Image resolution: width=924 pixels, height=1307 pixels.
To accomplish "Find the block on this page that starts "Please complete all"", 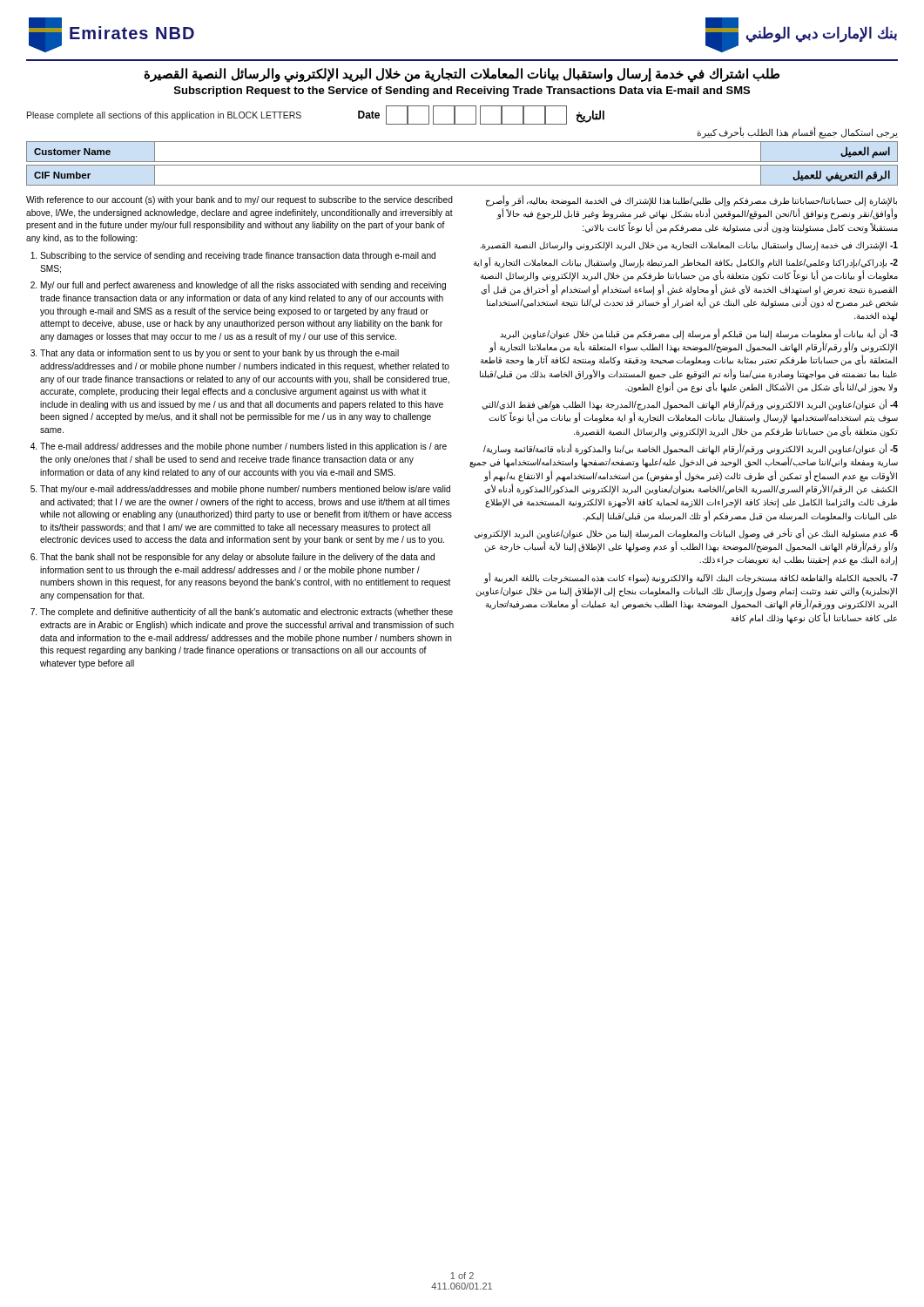I will 164,115.
